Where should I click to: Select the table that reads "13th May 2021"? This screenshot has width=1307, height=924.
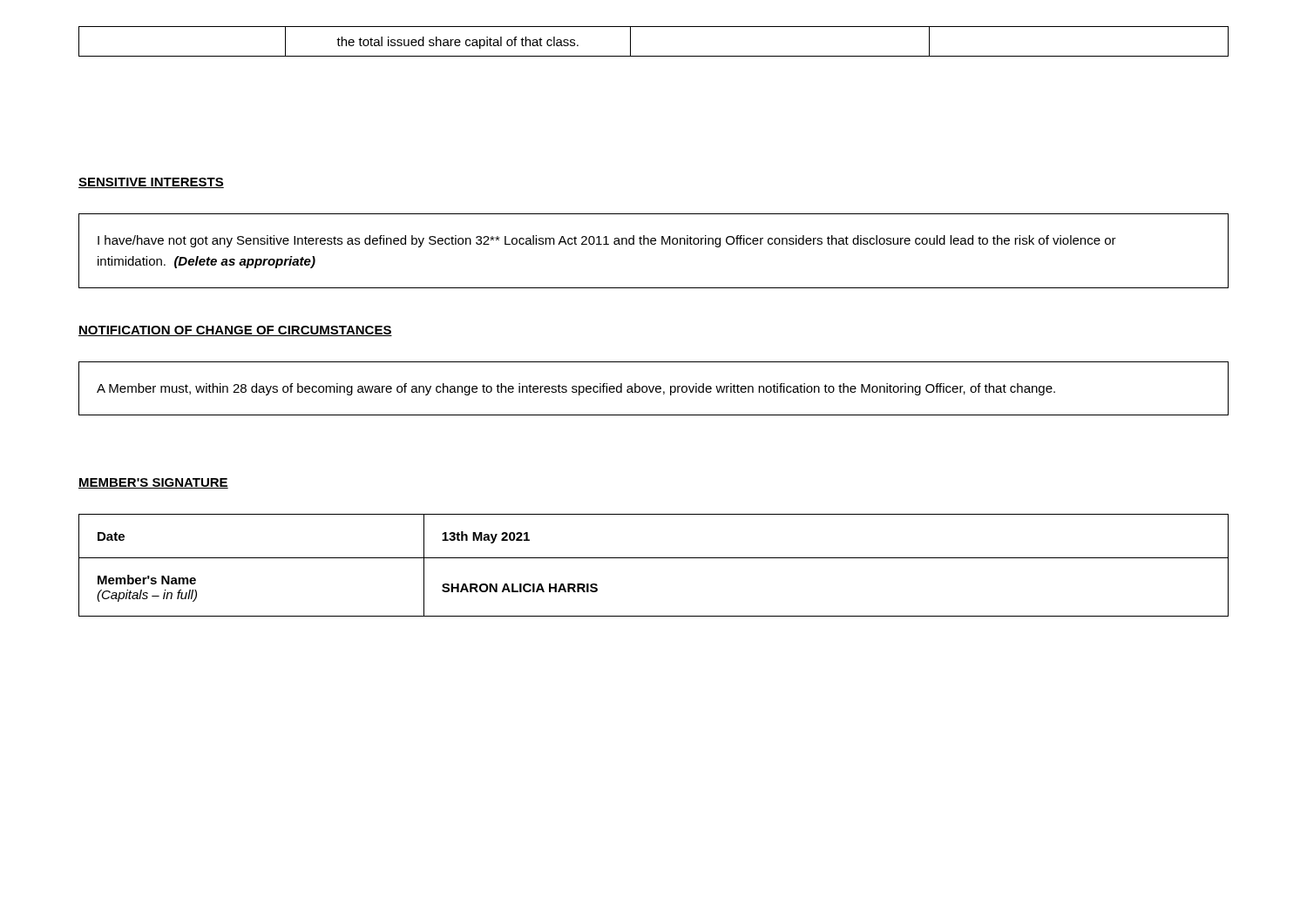pos(654,565)
